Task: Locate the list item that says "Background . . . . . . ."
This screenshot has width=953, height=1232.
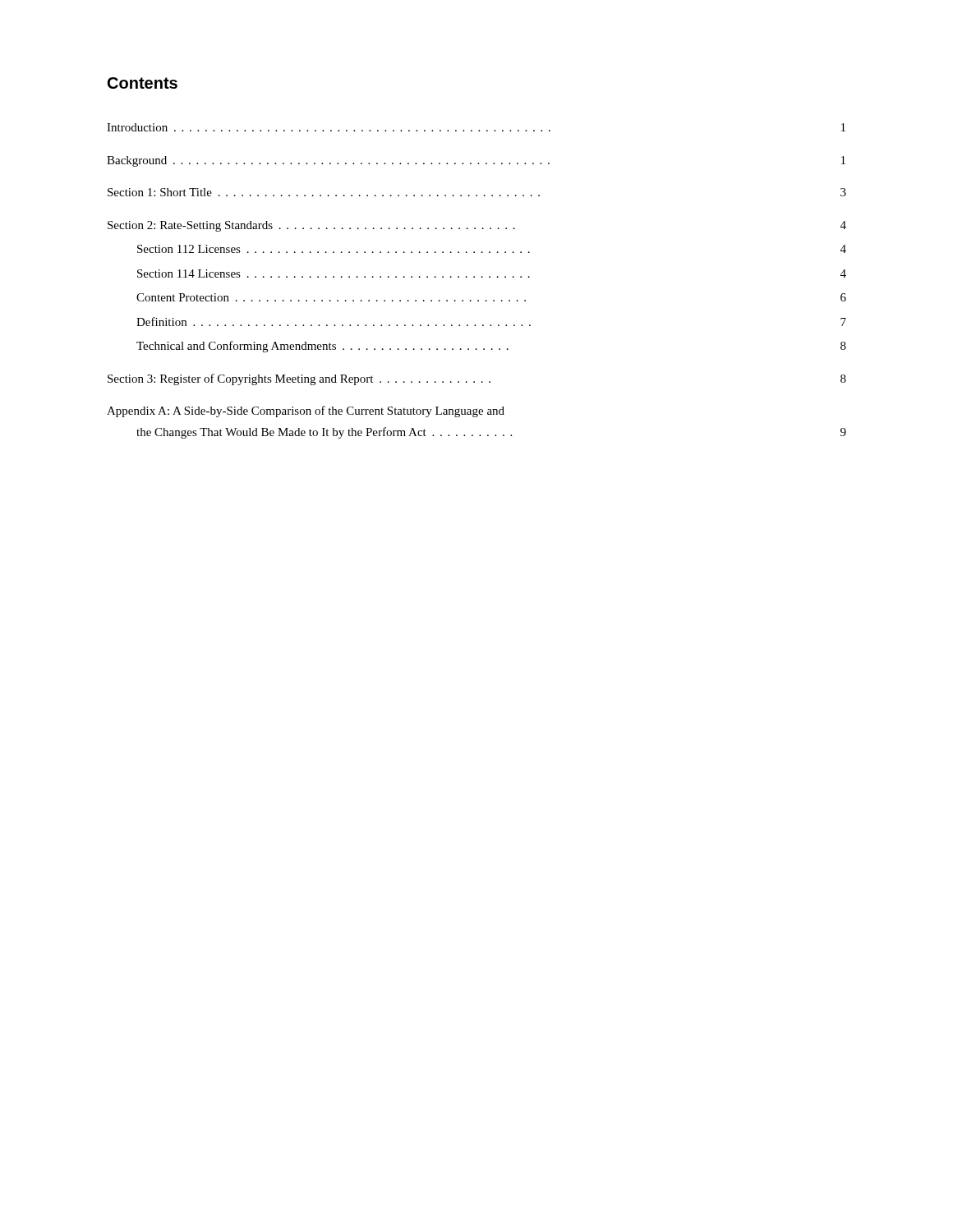Action: pyautogui.click(x=476, y=160)
